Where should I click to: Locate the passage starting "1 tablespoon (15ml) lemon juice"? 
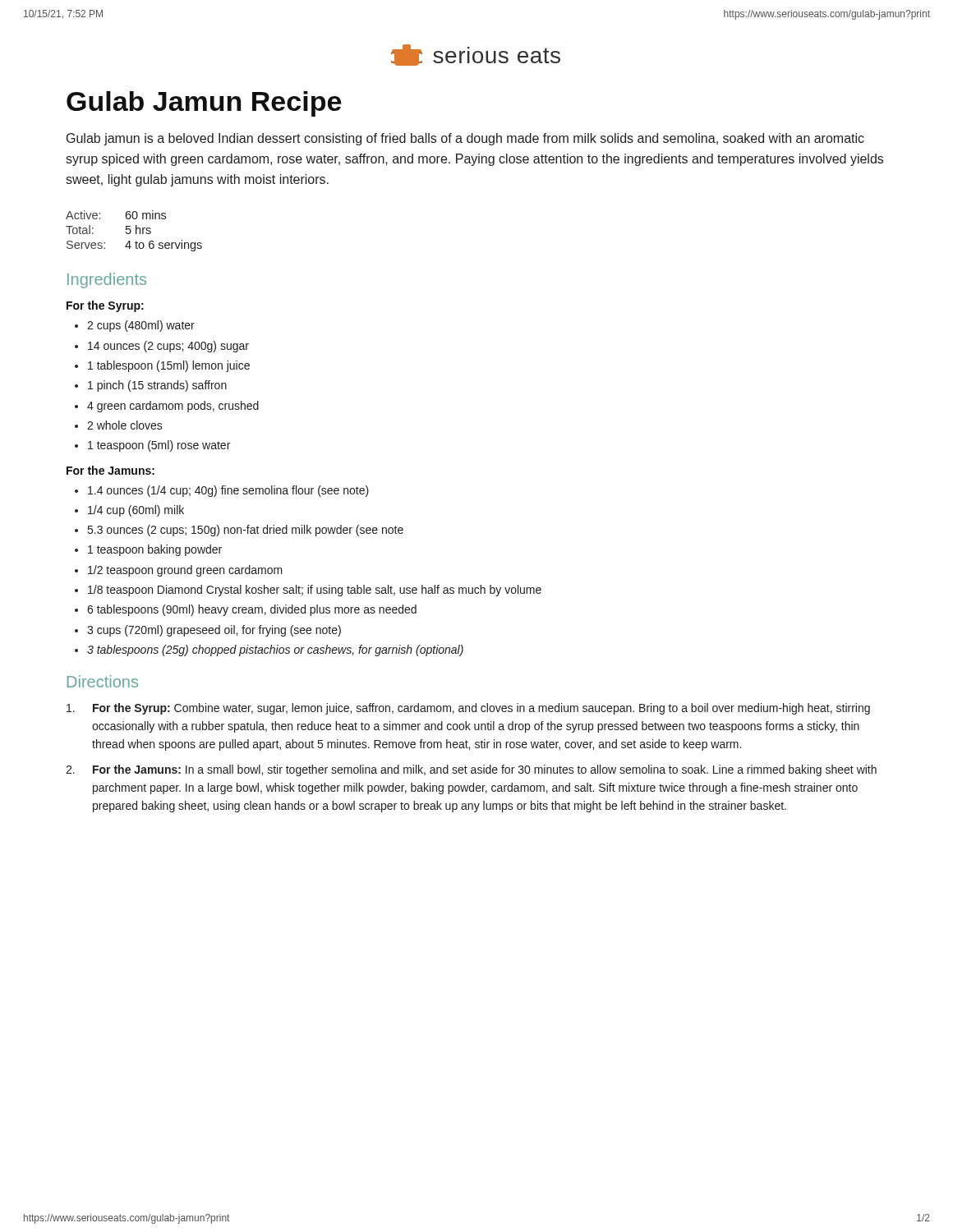[162, 366]
